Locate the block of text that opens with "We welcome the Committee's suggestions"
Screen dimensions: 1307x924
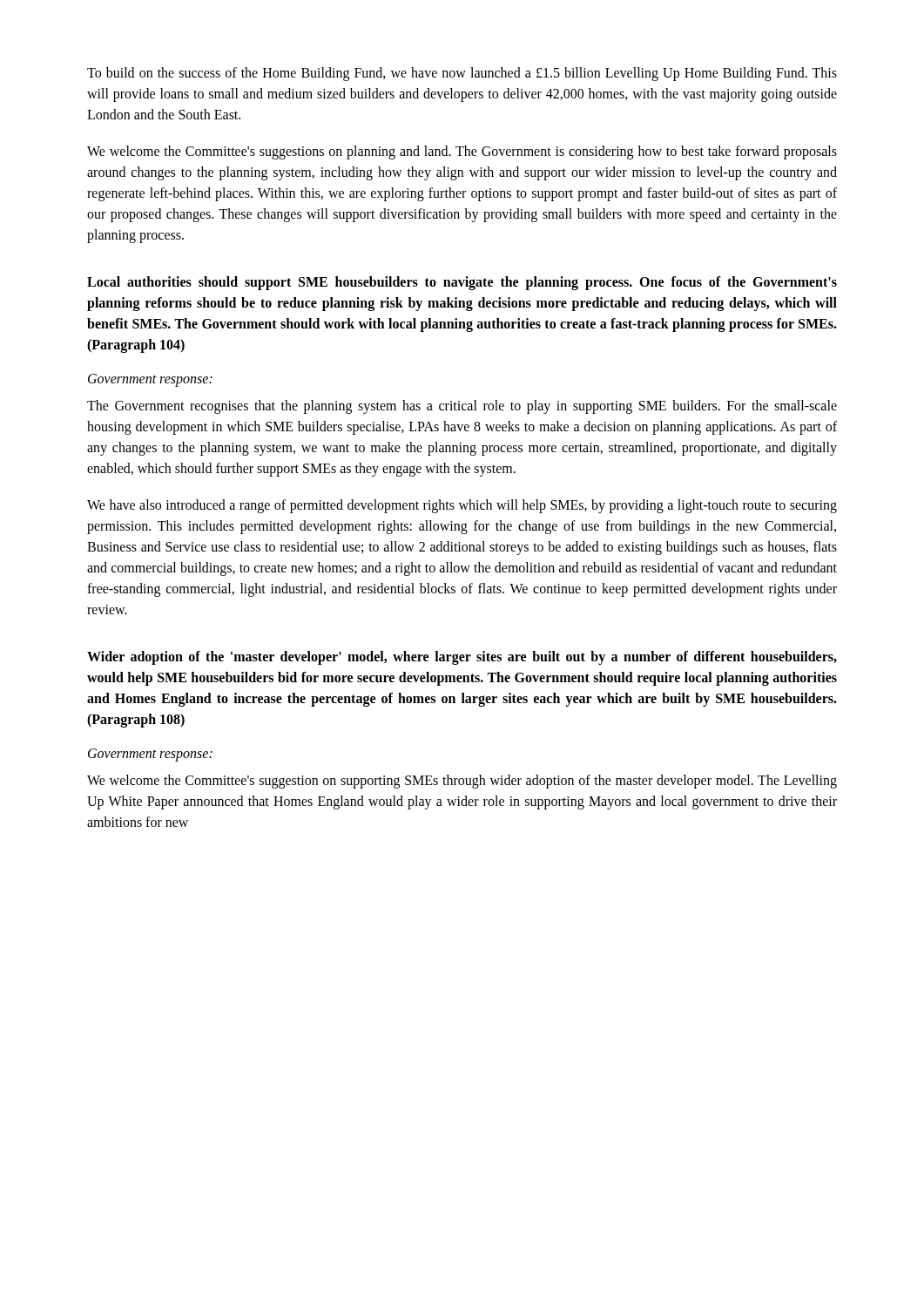pyautogui.click(x=462, y=193)
